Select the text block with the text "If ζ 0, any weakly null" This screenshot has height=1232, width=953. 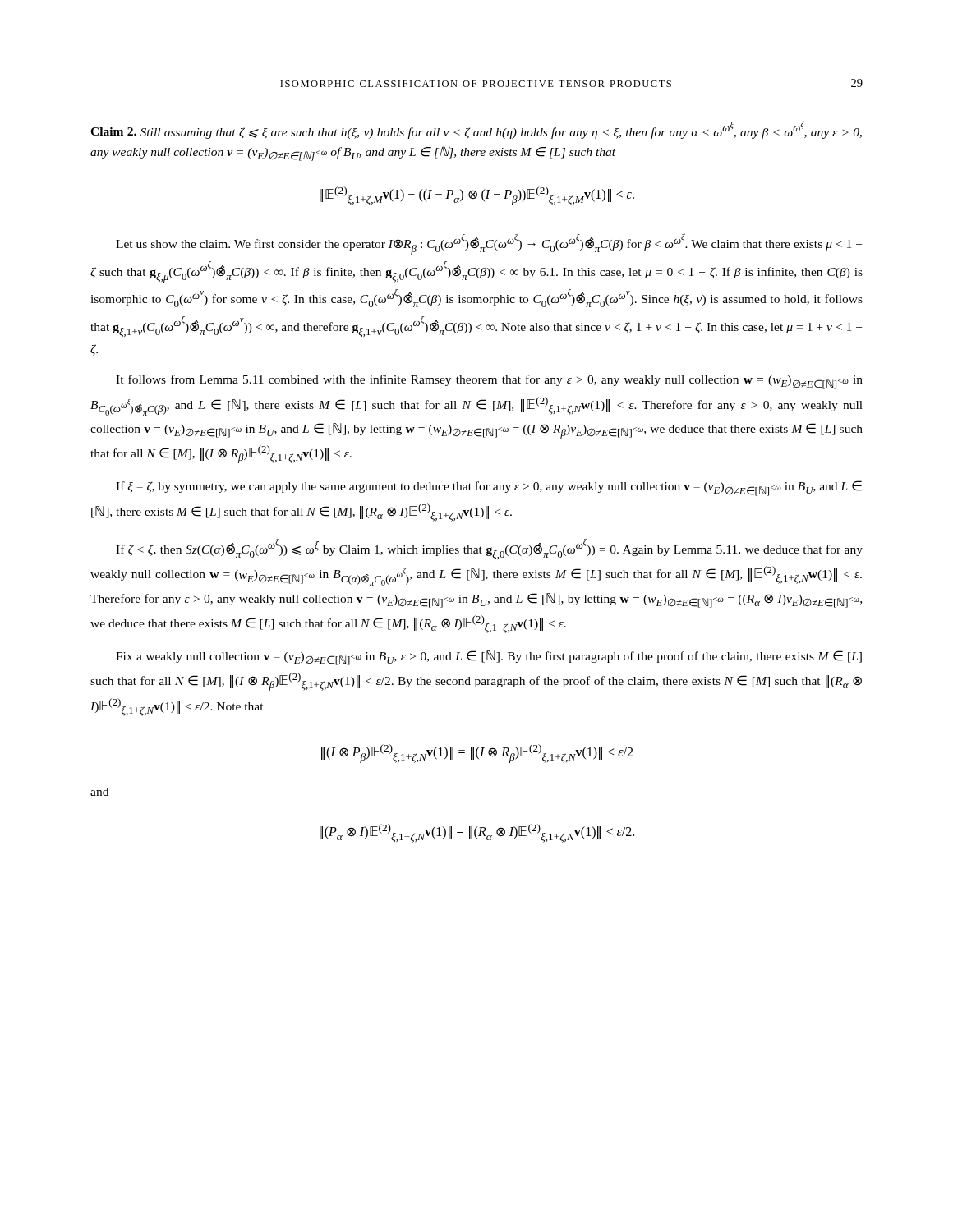pos(476,585)
